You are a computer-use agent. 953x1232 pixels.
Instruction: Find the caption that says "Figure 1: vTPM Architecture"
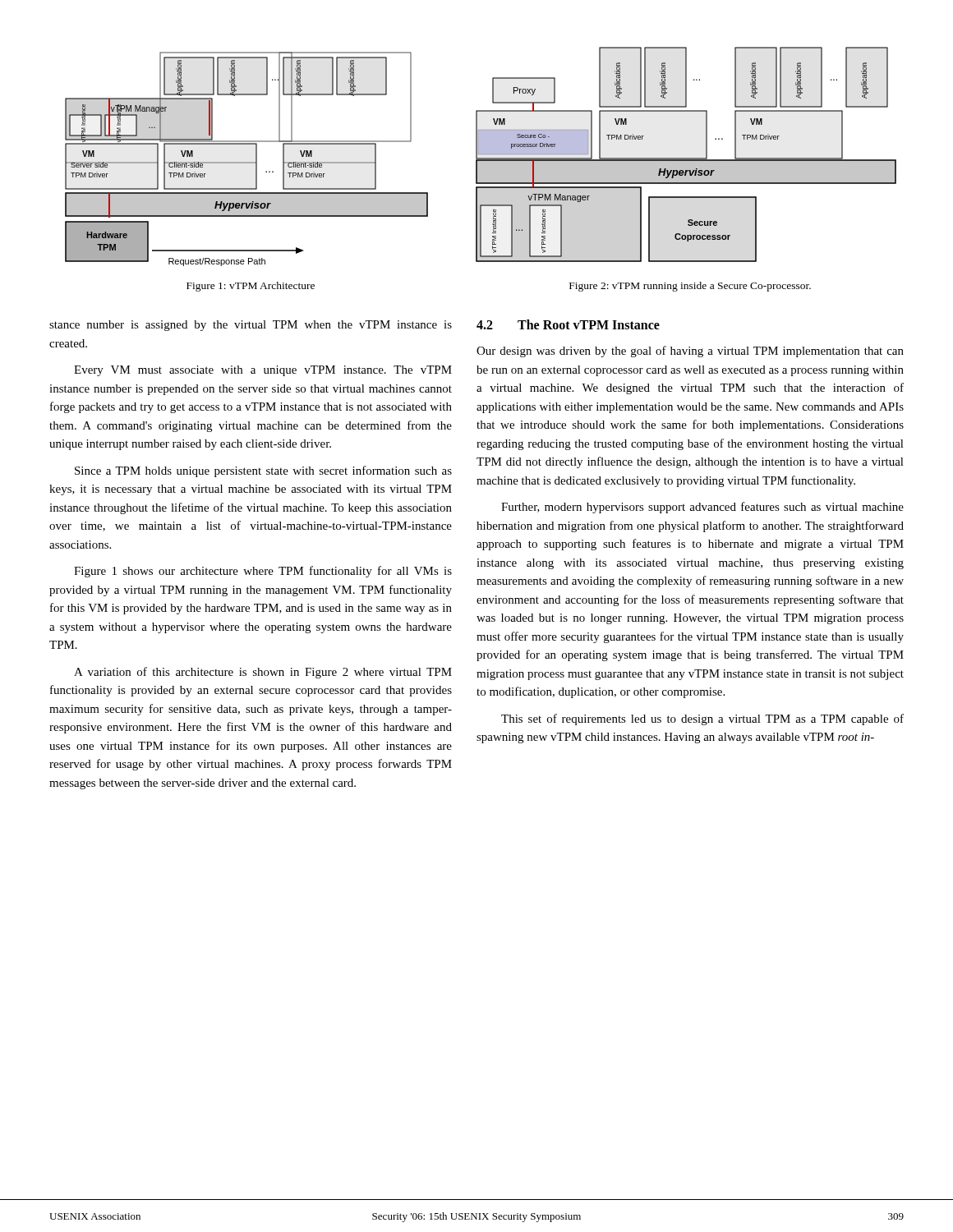coord(251,285)
